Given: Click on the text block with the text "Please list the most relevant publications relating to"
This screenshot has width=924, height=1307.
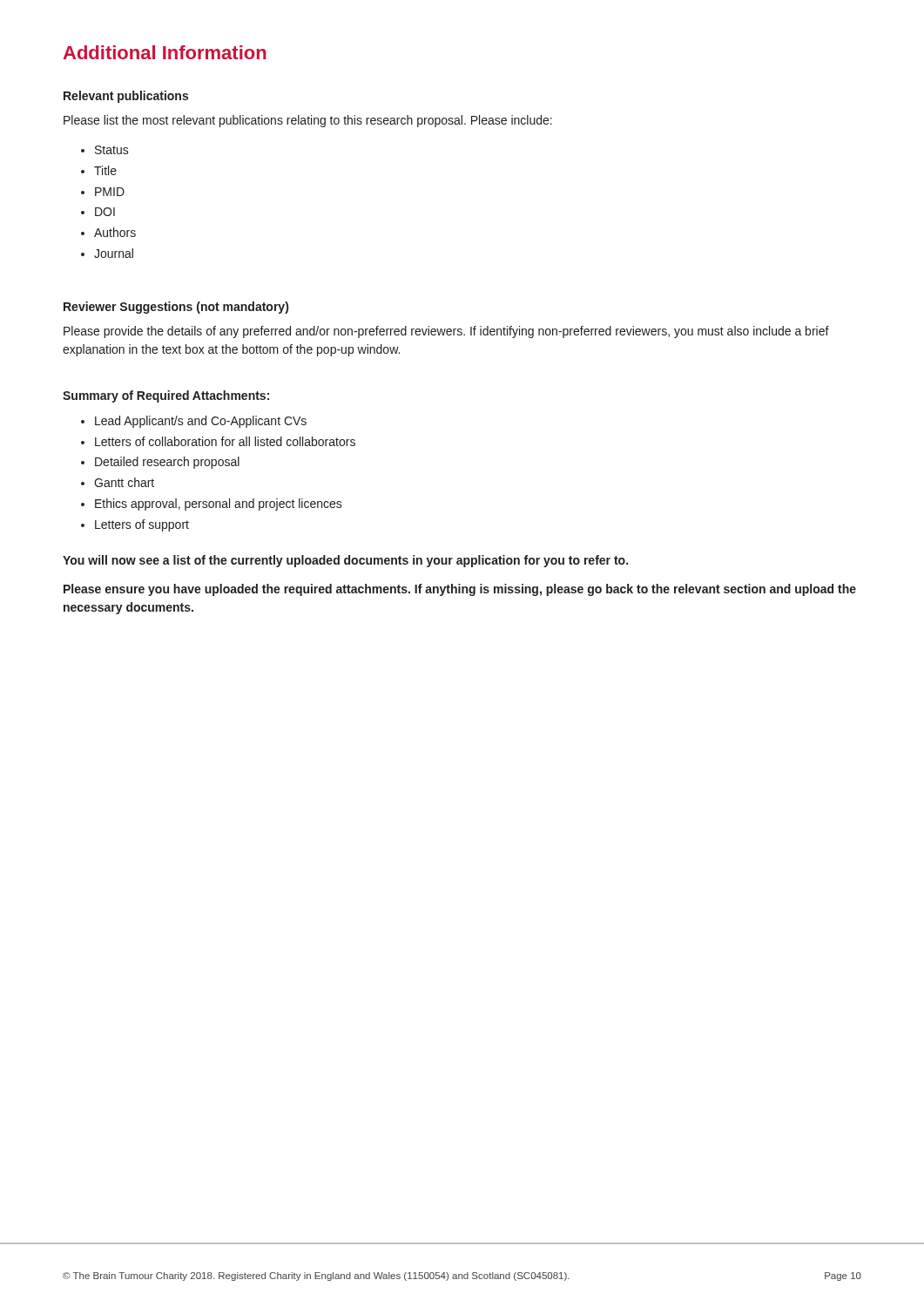Looking at the screenshot, I should (x=308, y=120).
